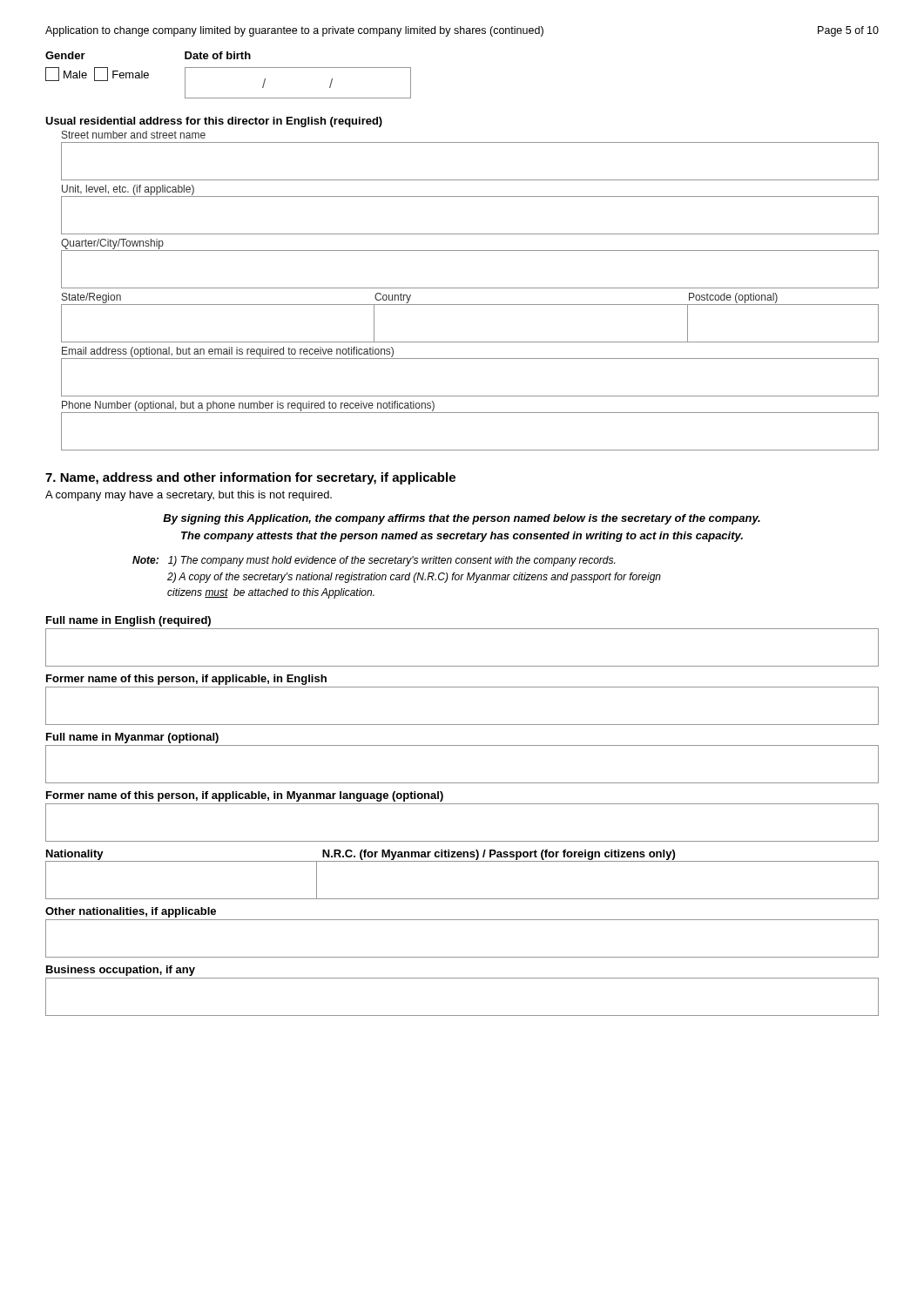Find the text block with the text "A company may have a"
The width and height of the screenshot is (924, 1307).
pos(189,494)
